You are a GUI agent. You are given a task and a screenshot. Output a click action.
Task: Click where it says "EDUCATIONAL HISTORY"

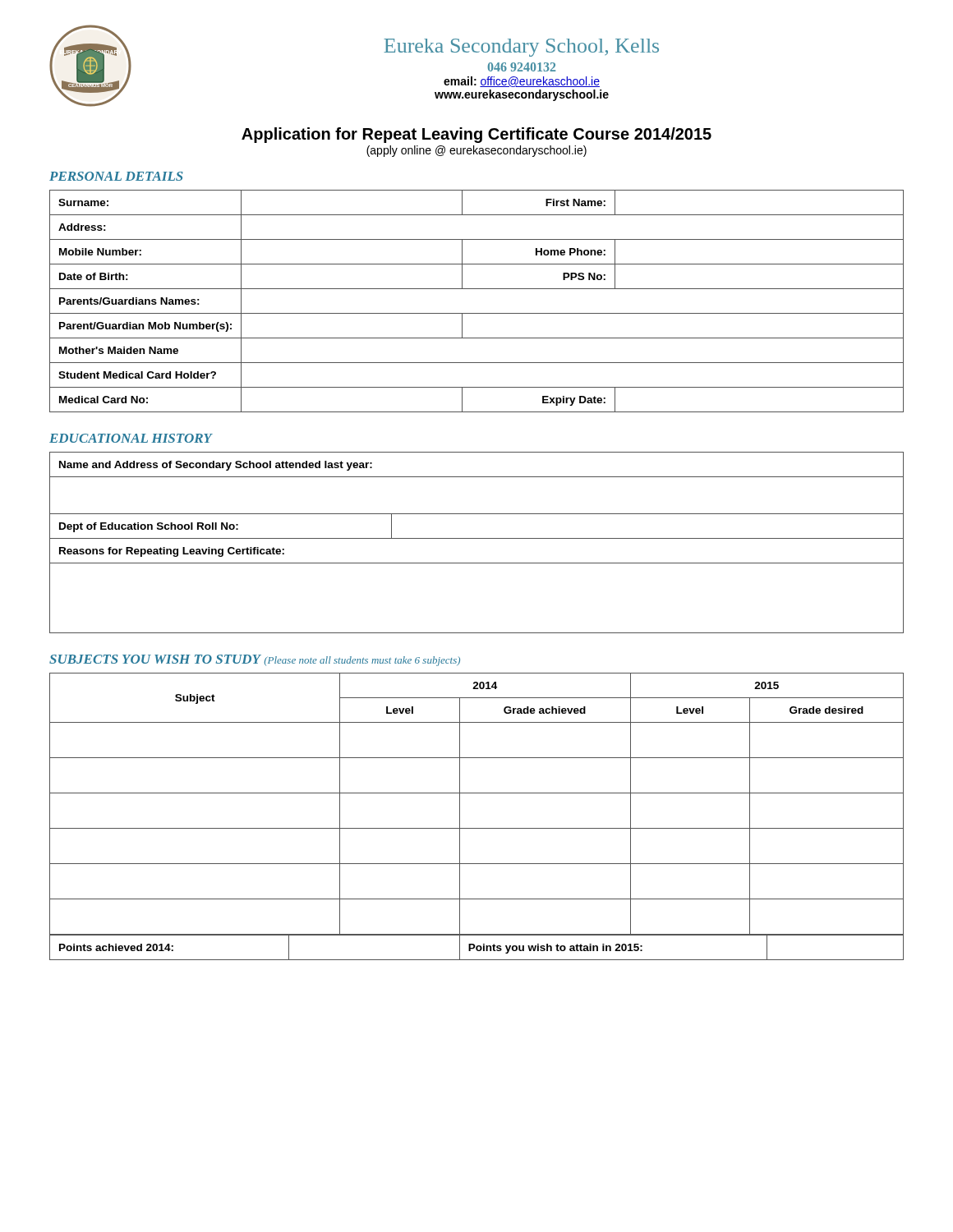click(130, 438)
